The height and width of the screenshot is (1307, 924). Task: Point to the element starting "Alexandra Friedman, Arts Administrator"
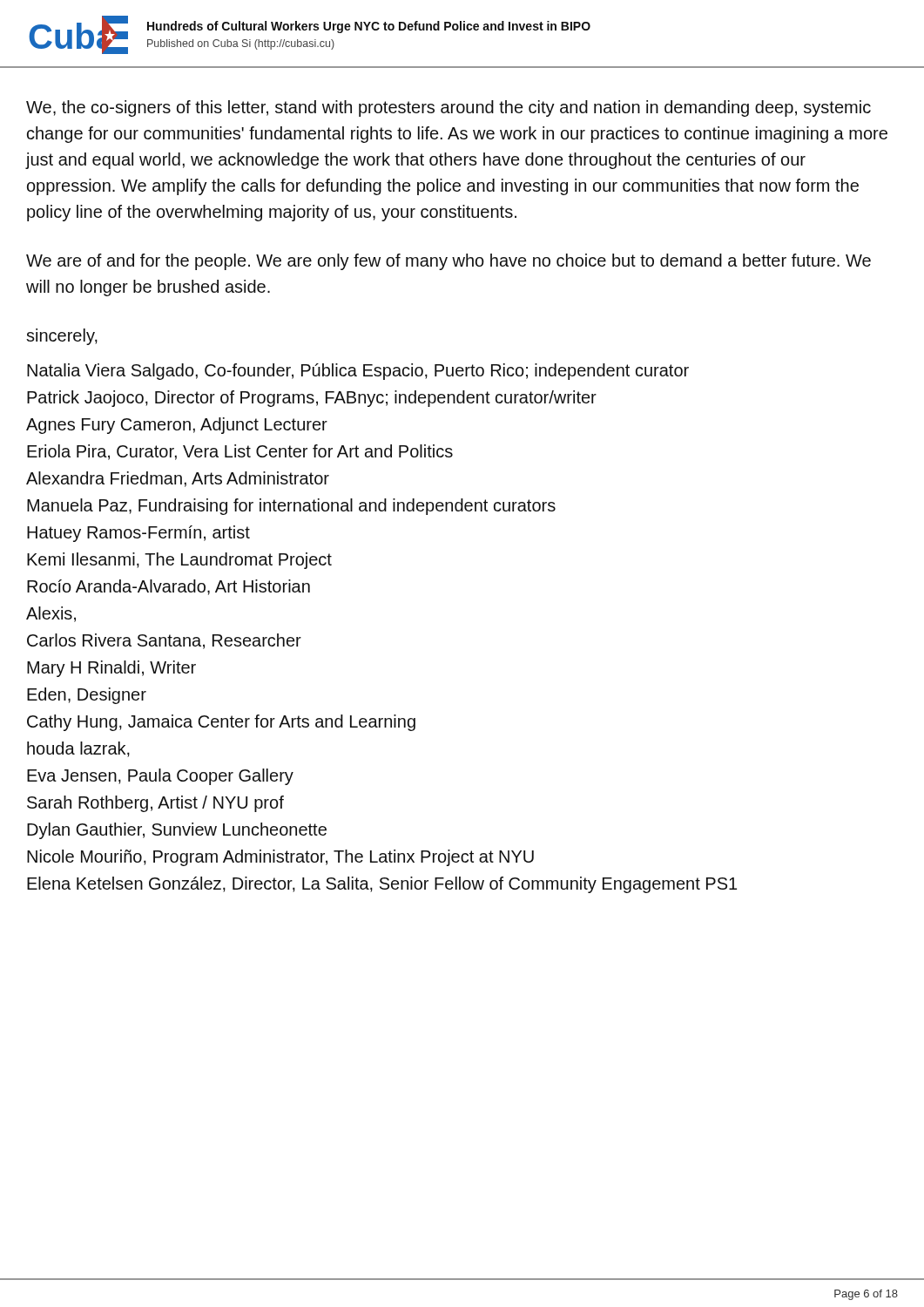(x=178, y=478)
